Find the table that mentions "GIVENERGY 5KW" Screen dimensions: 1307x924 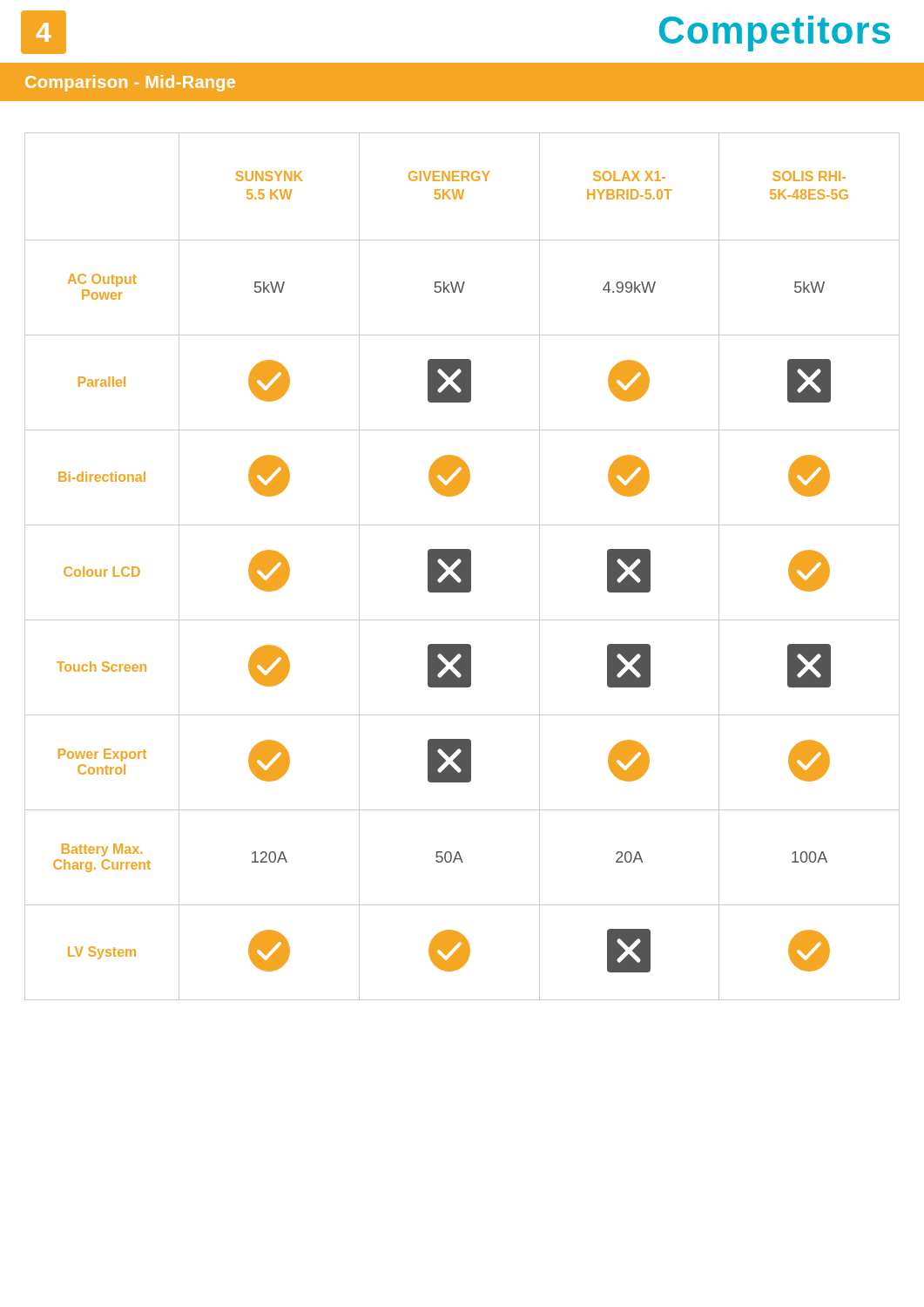(x=462, y=707)
